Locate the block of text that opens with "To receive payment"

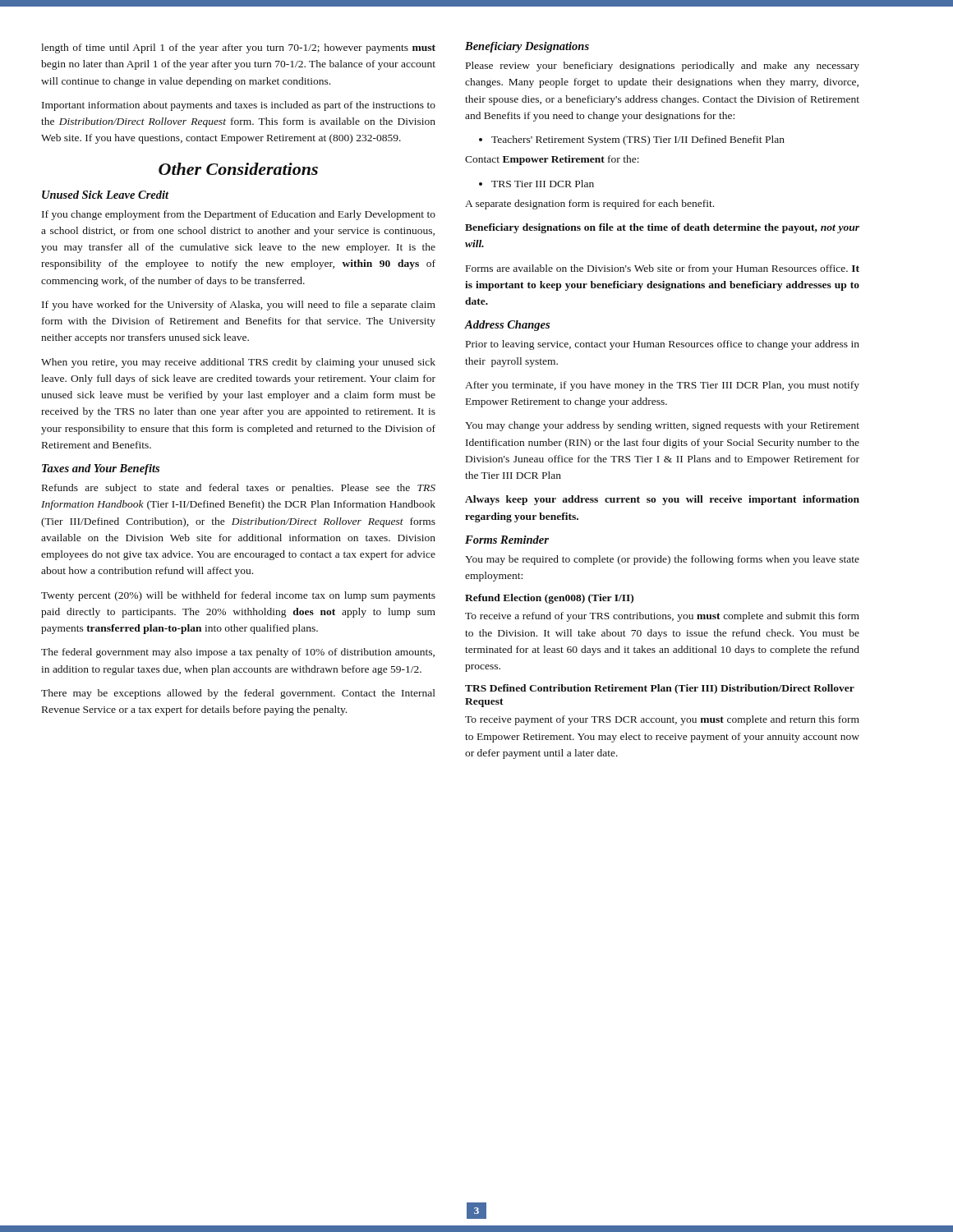pos(662,736)
